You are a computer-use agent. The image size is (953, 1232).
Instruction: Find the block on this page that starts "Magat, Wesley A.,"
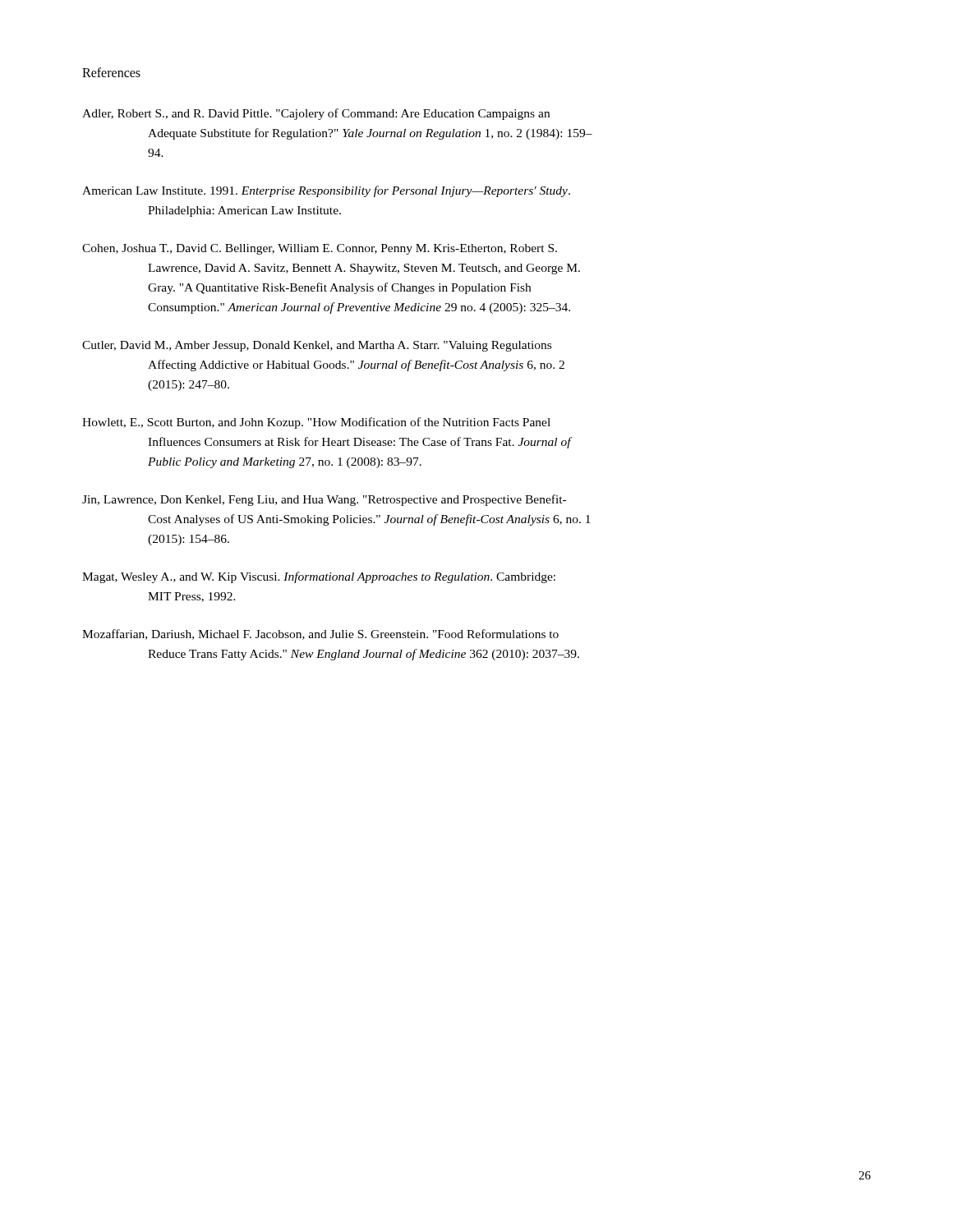coord(476,588)
